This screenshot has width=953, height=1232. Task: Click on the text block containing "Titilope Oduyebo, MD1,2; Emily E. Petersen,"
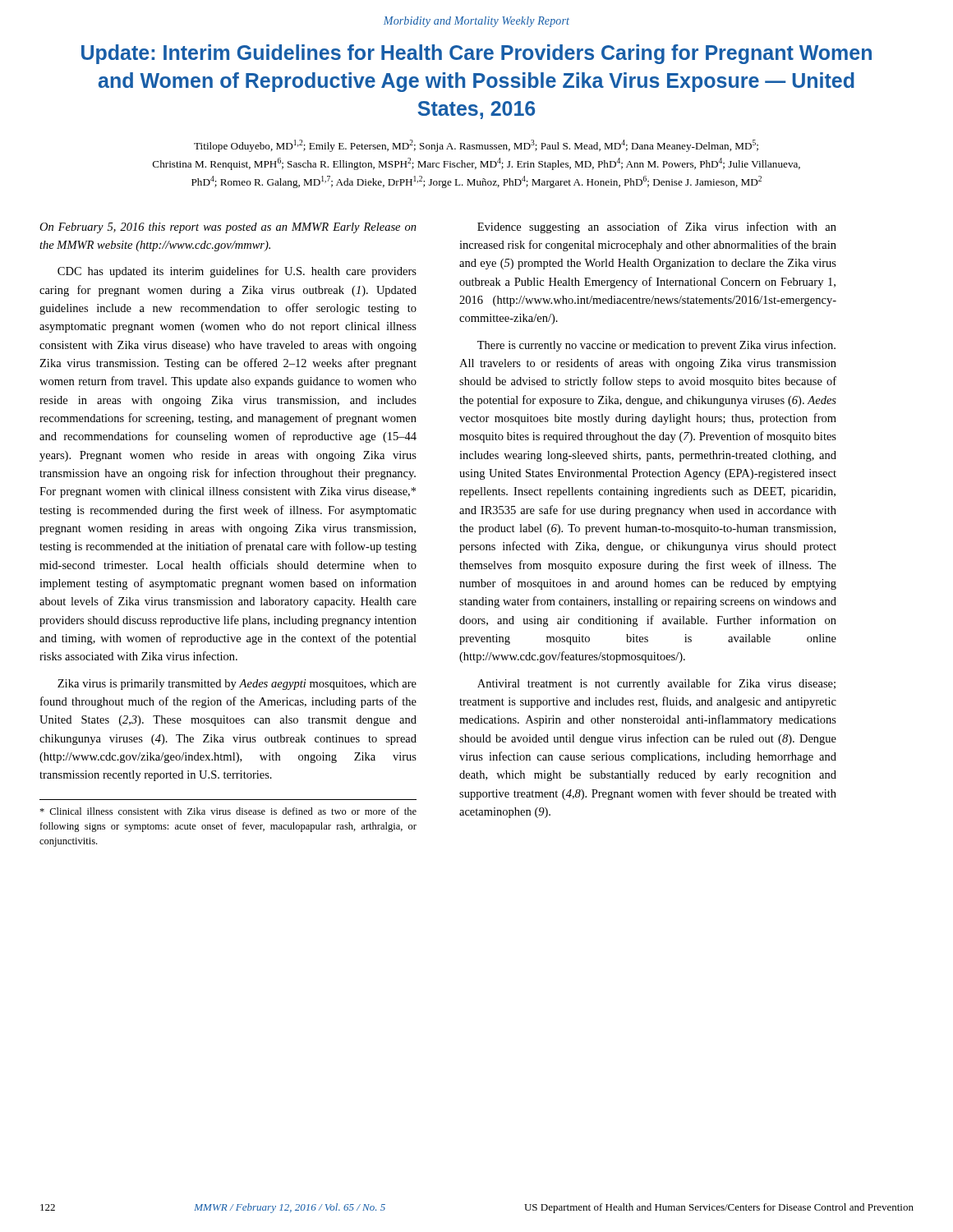coord(476,164)
